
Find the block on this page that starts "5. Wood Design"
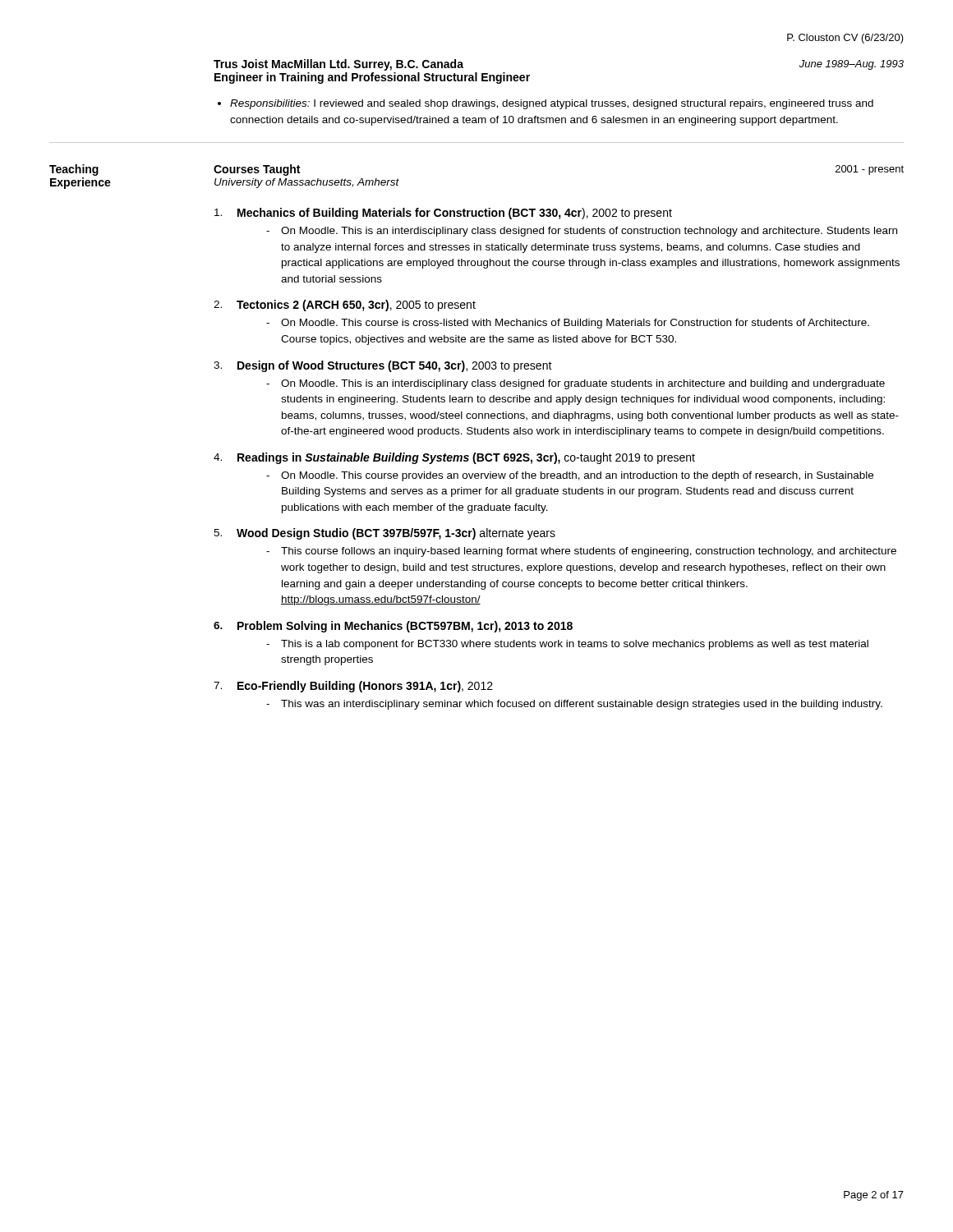click(x=559, y=567)
